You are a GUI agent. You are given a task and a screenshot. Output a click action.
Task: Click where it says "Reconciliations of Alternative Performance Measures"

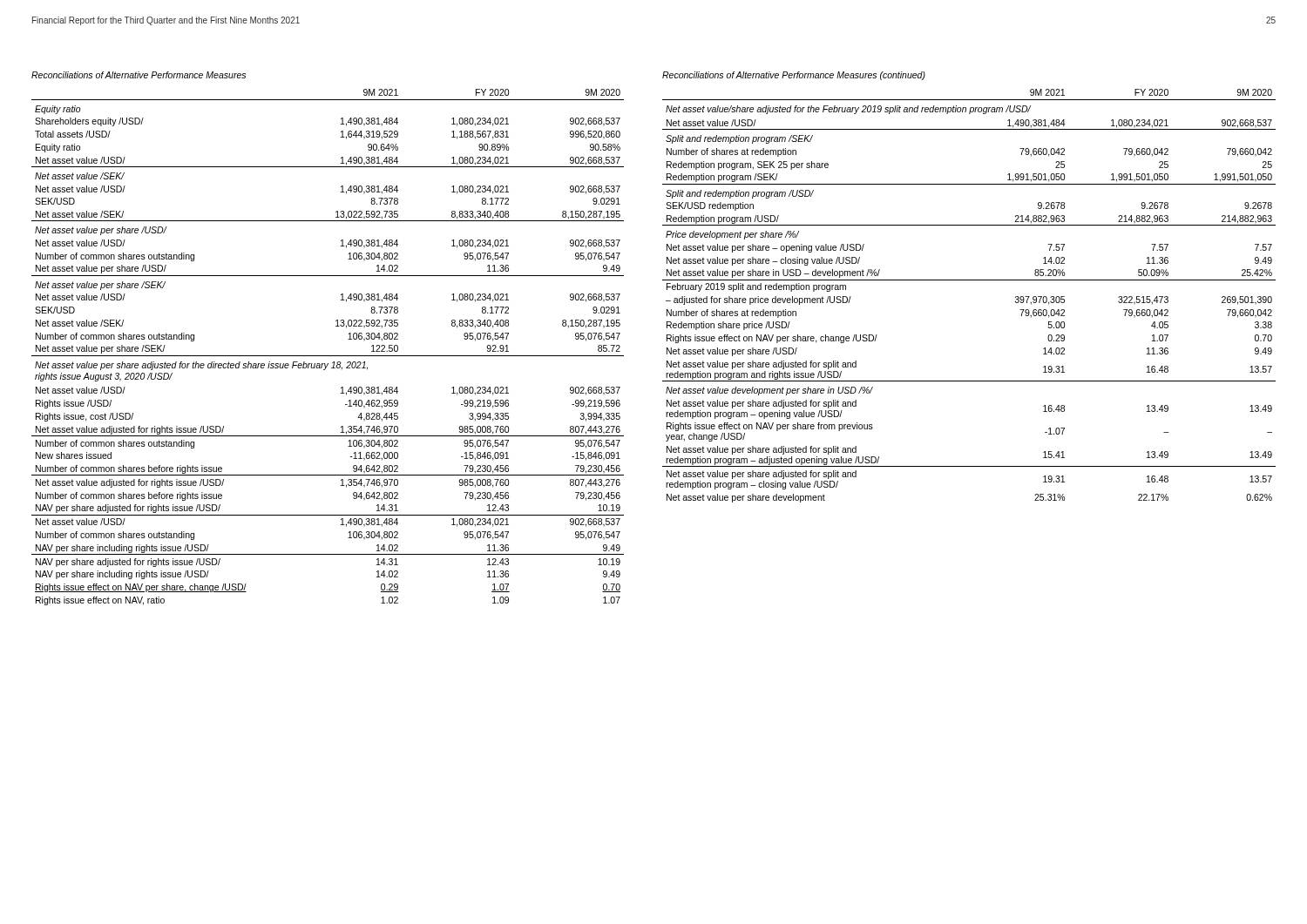point(139,75)
